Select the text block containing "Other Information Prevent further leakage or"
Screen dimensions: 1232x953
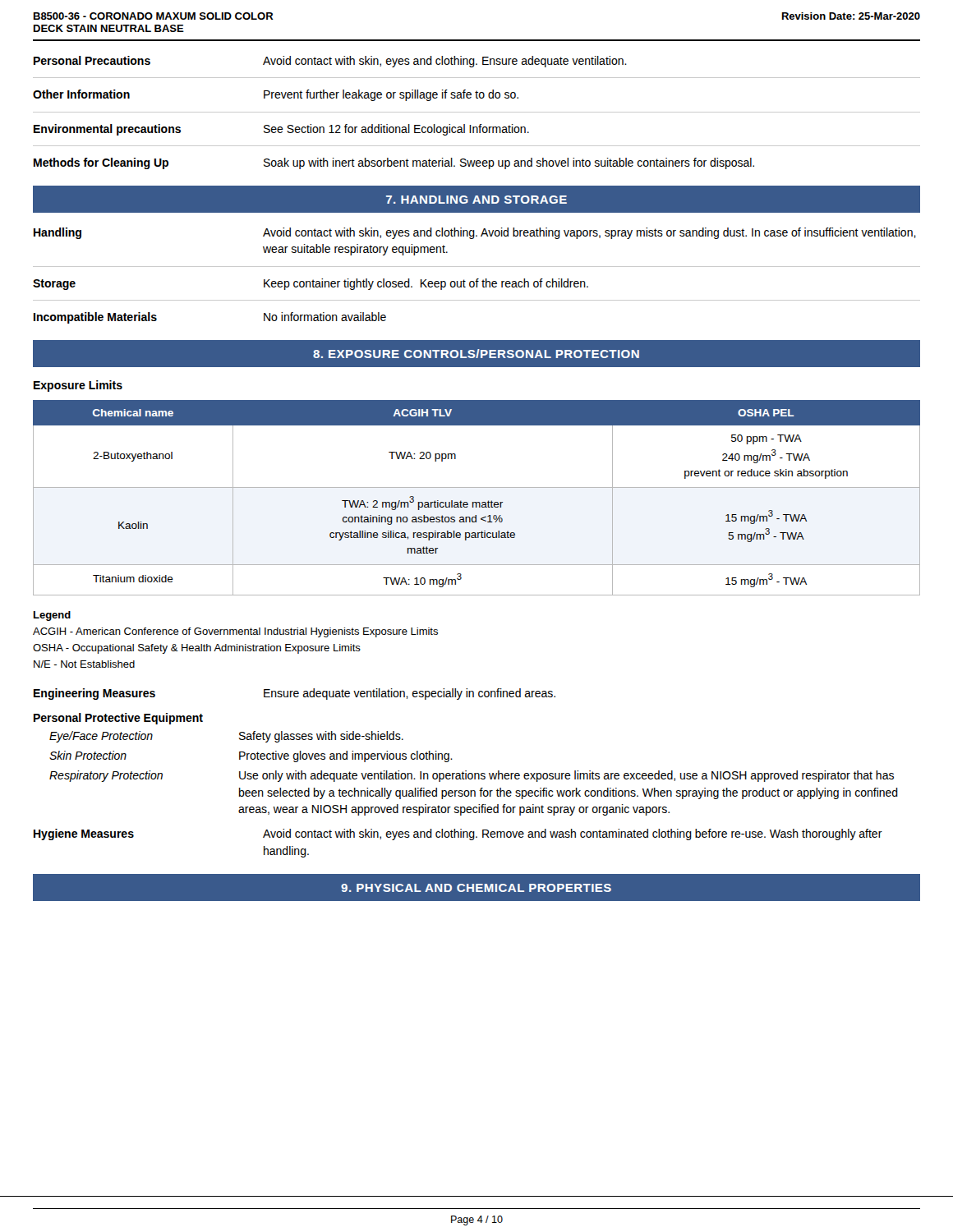coord(476,95)
